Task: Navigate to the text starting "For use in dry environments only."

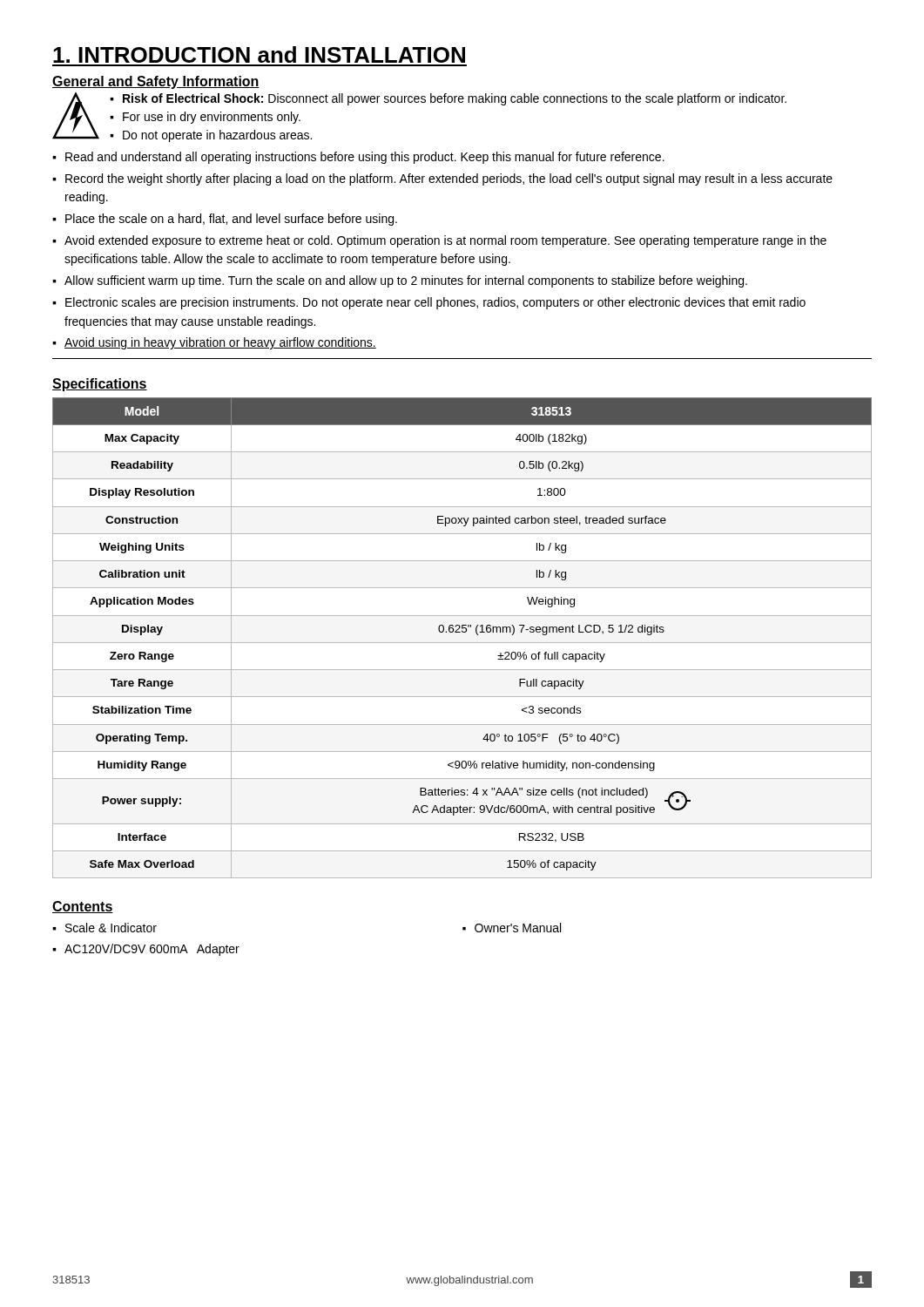Action: pos(212,117)
